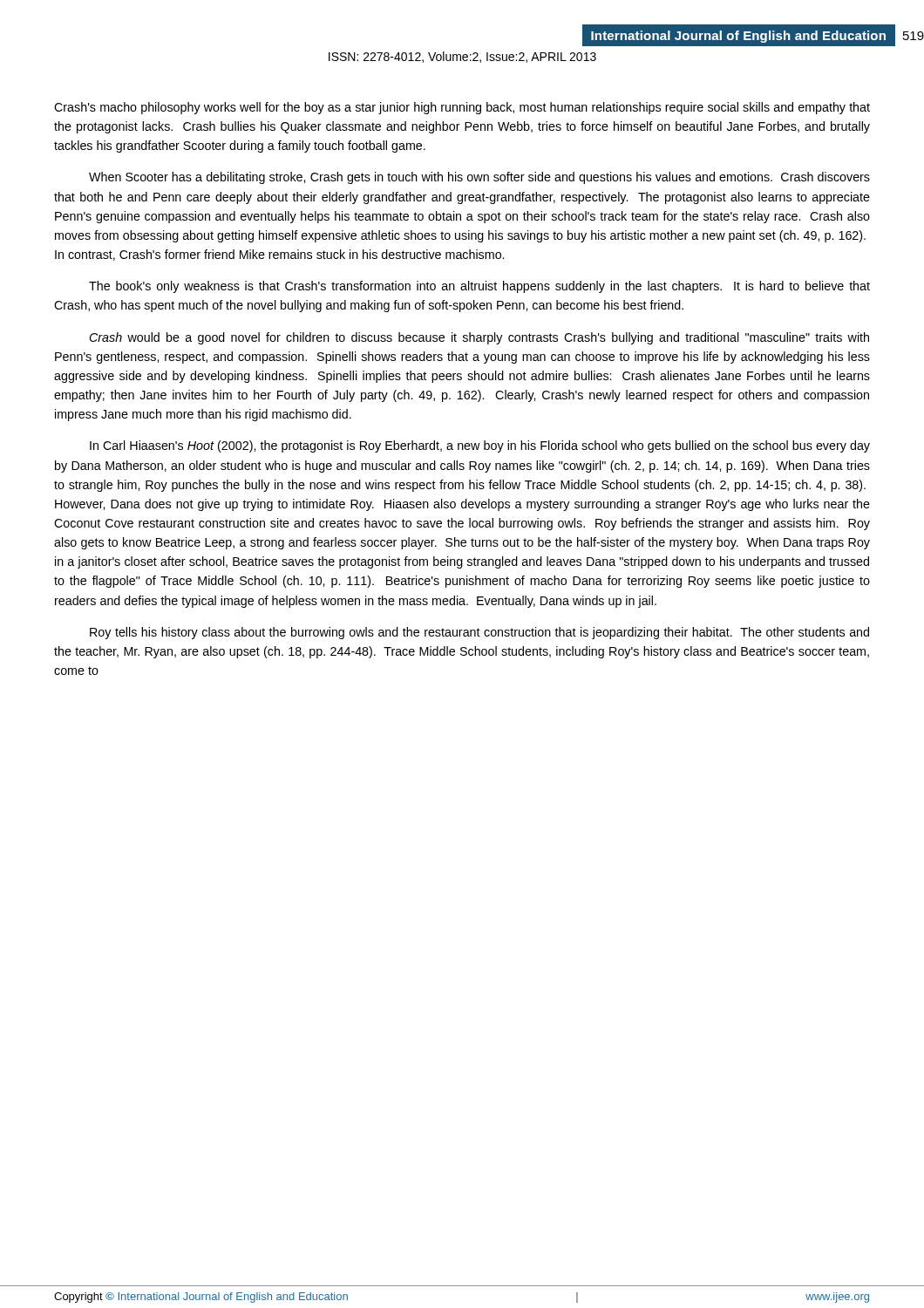Select the region starting "In Carl Hiaasen's Hoot (2002), the"
The image size is (924, 1308).
click(462, 523)
